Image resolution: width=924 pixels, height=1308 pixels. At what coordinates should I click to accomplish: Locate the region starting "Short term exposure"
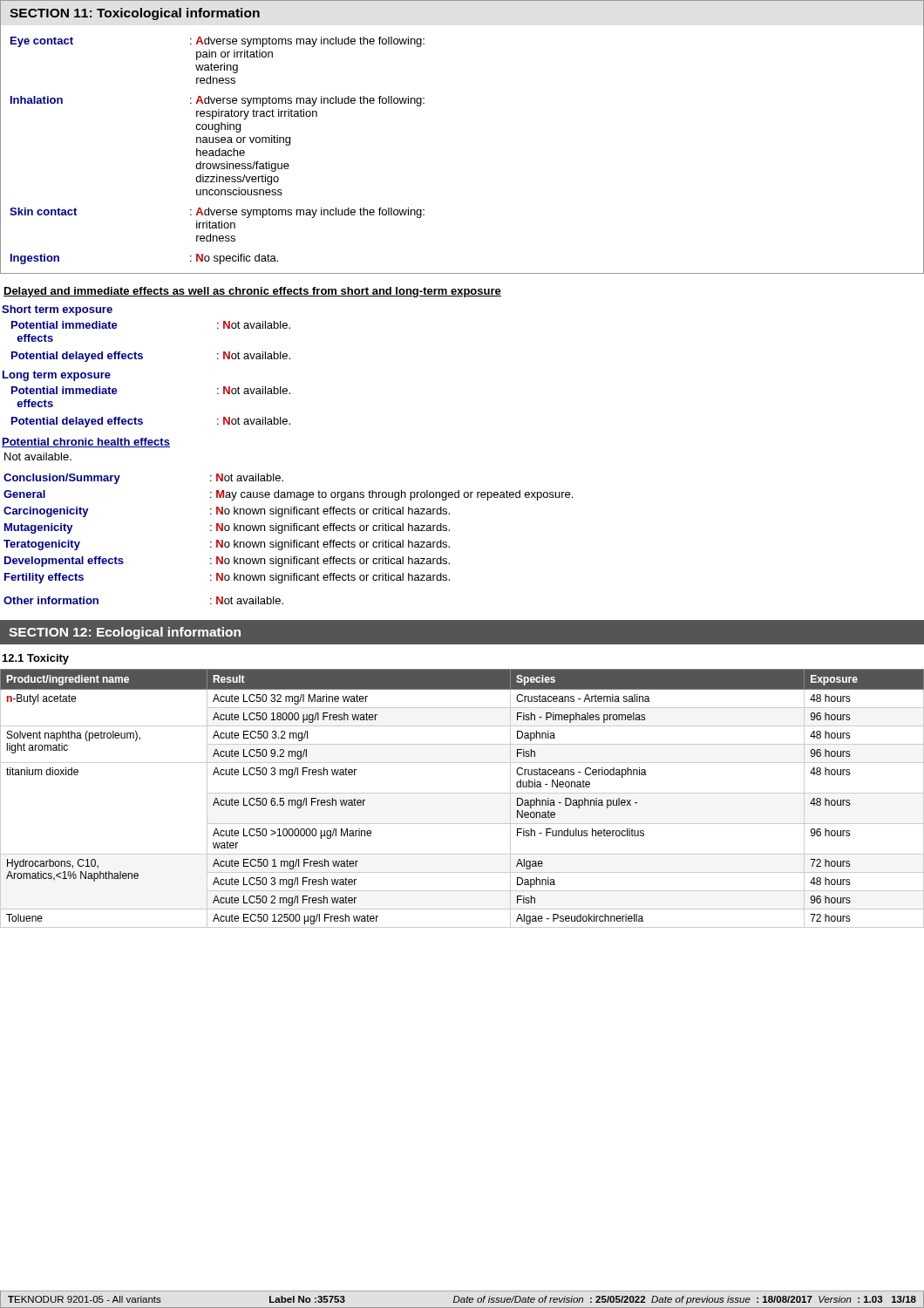pyautogui.click(x=57, y=309)
